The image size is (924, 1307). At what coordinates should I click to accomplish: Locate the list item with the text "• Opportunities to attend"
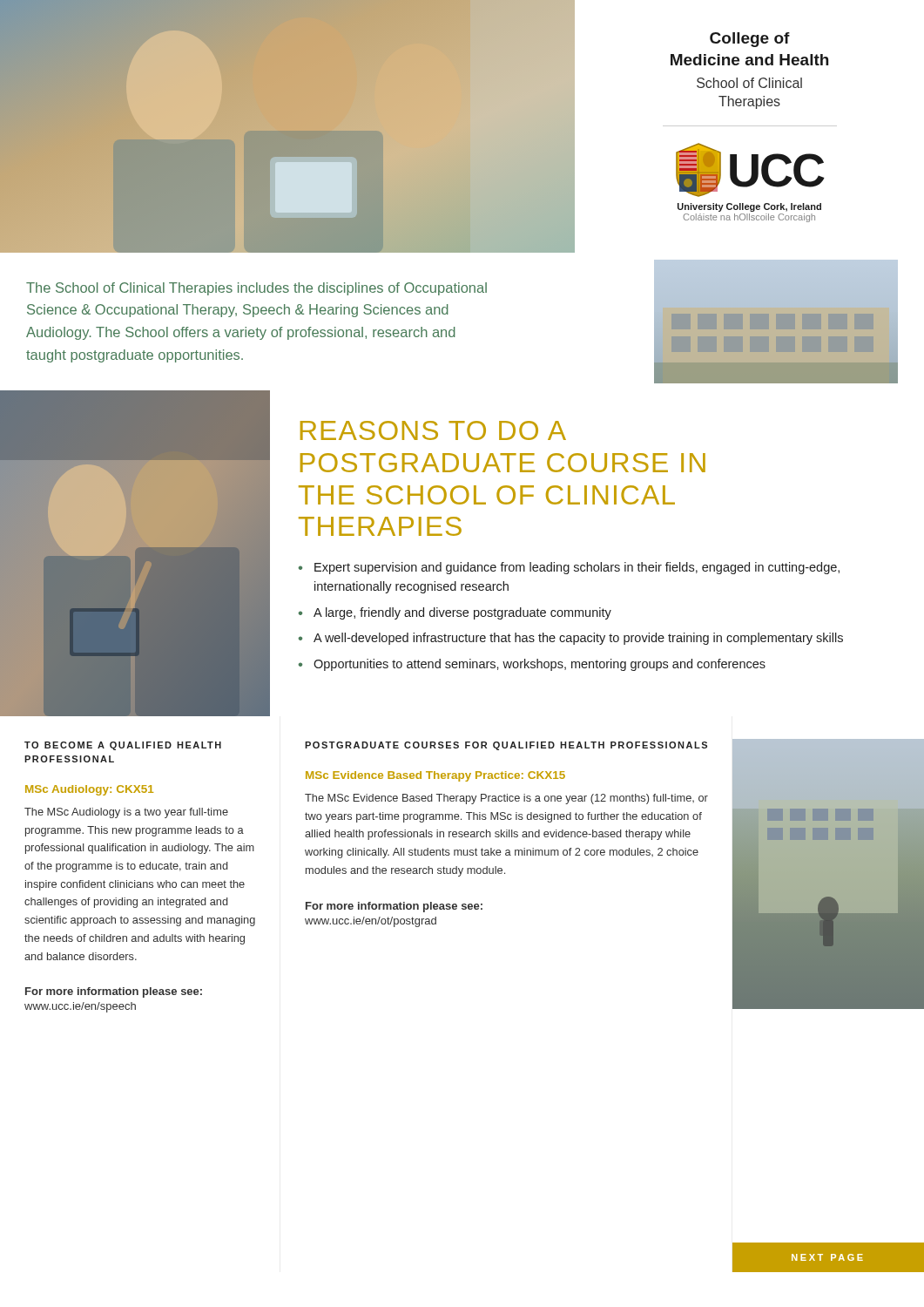[532, 665]
